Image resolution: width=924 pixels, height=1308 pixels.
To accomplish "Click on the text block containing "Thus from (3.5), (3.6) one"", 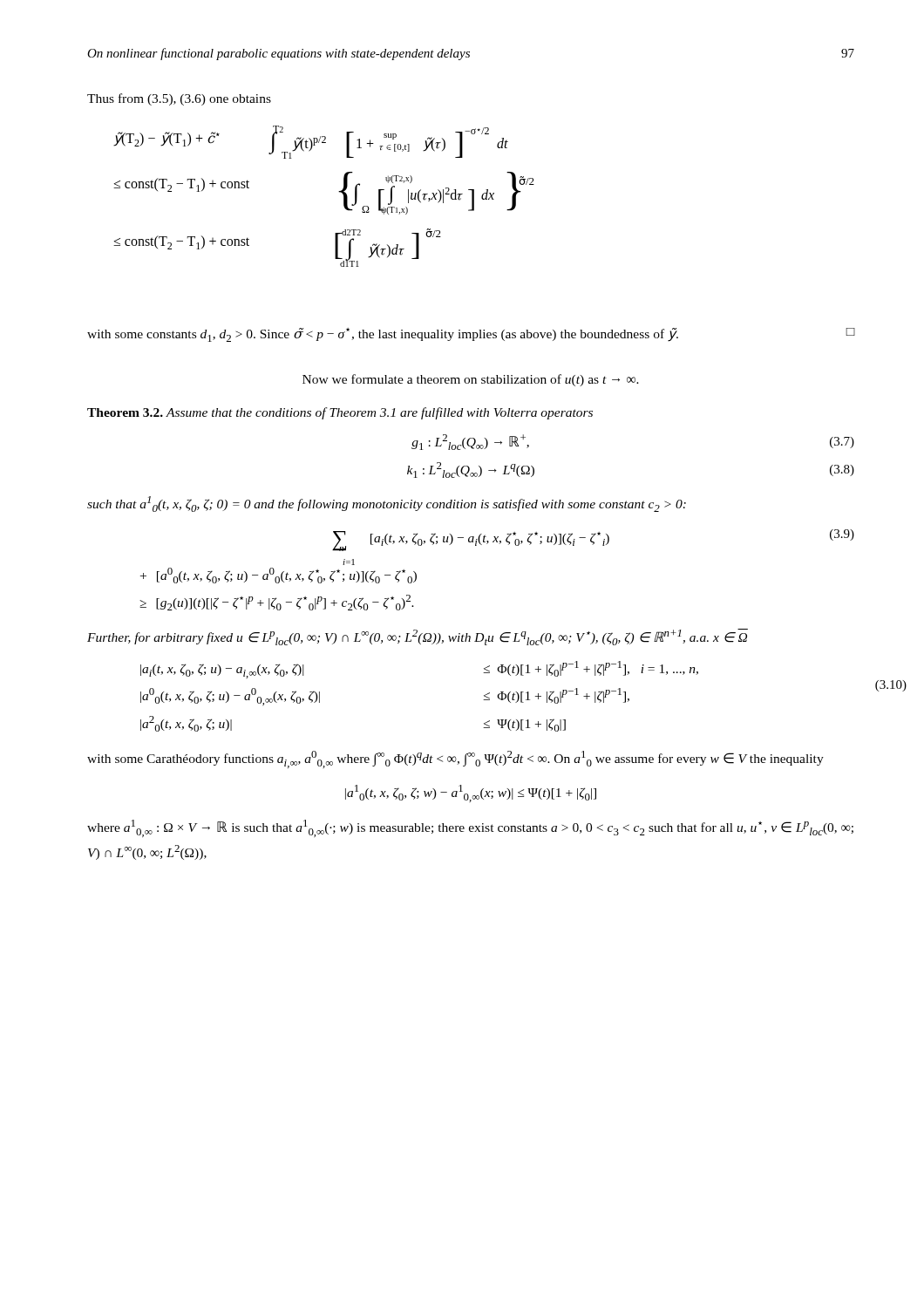I will [x=179, y=98].
